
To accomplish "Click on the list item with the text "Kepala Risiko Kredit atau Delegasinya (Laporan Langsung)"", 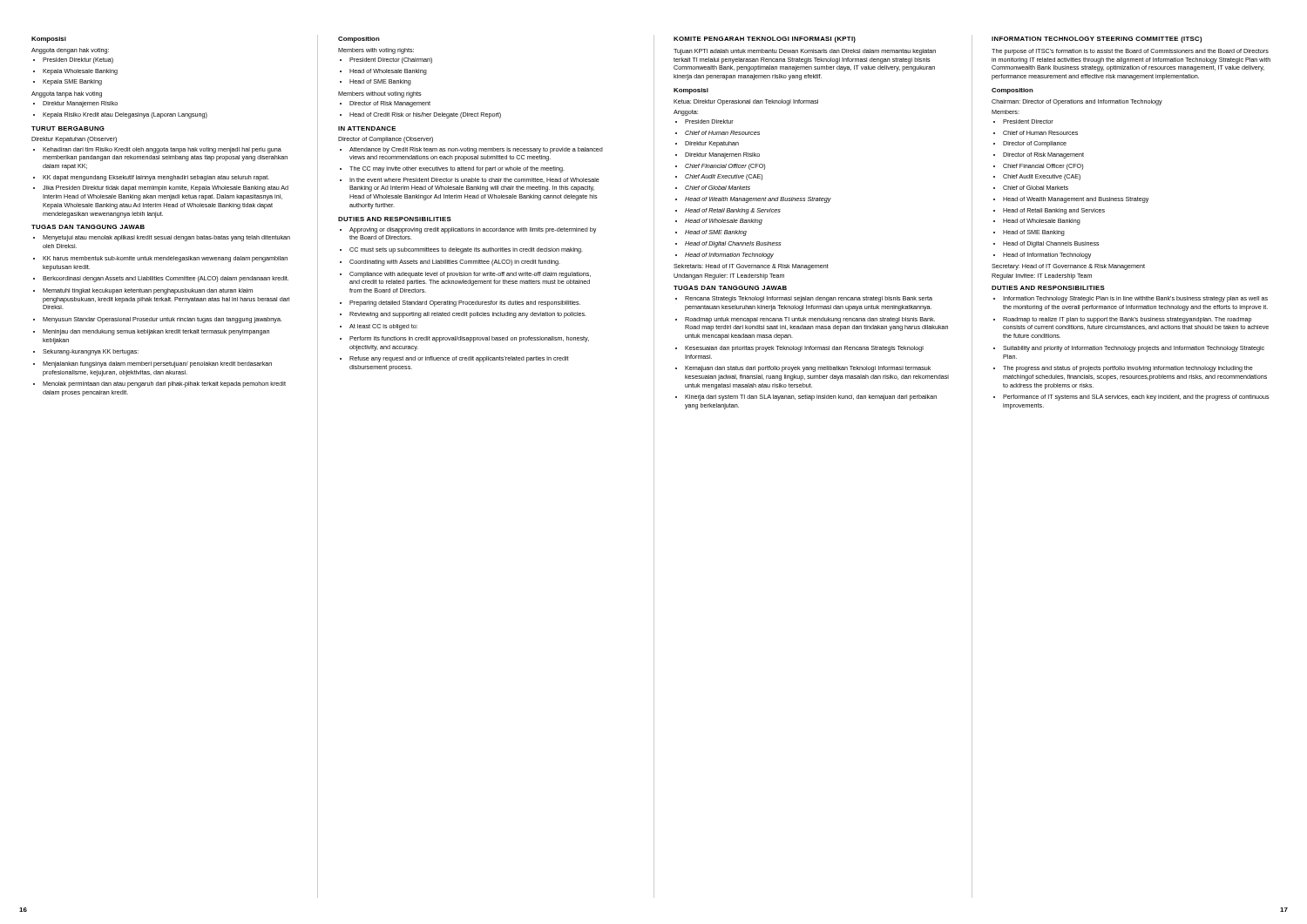I will coord(125,114).
